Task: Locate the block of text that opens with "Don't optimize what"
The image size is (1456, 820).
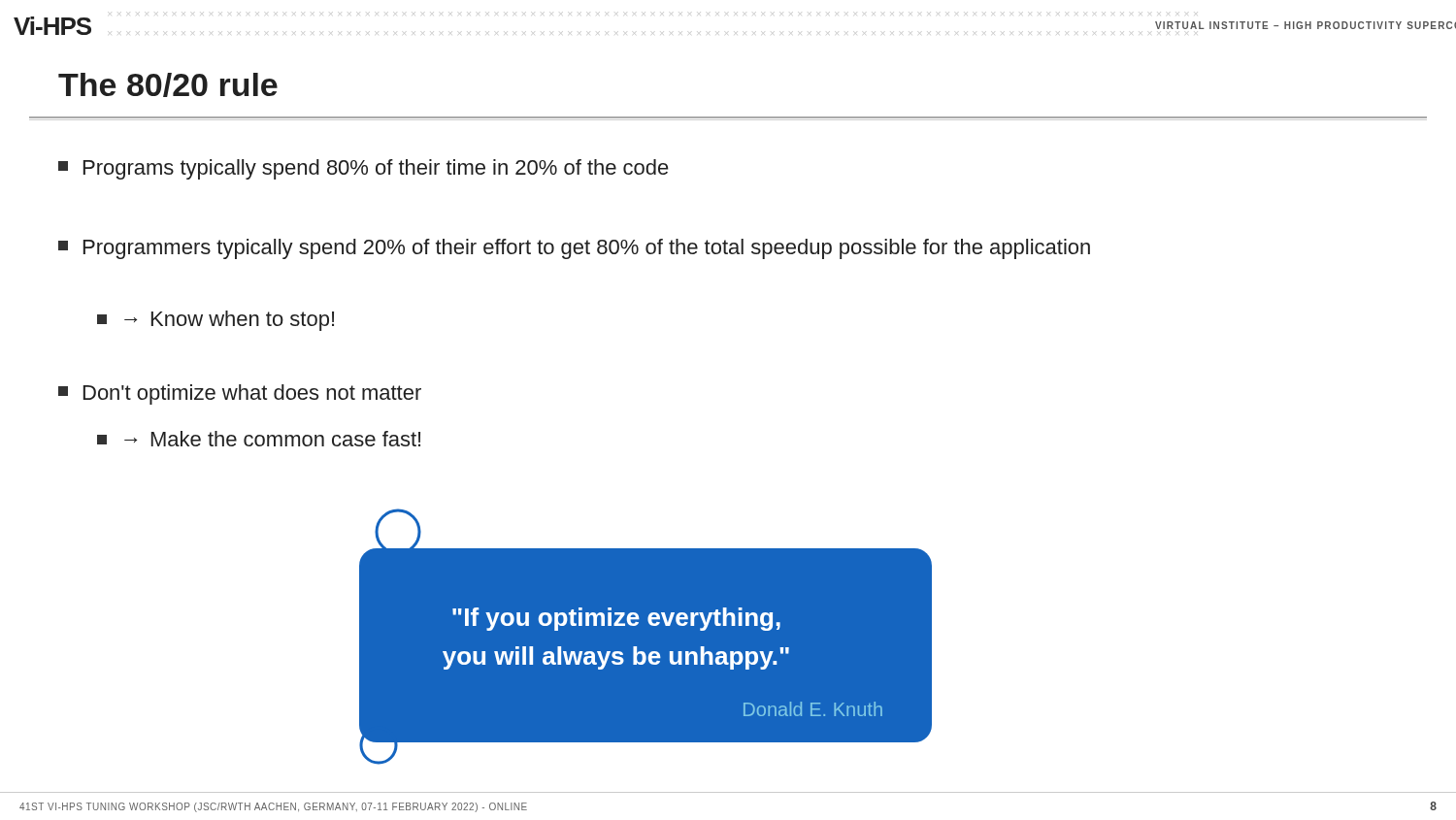Action: point(240,393)
